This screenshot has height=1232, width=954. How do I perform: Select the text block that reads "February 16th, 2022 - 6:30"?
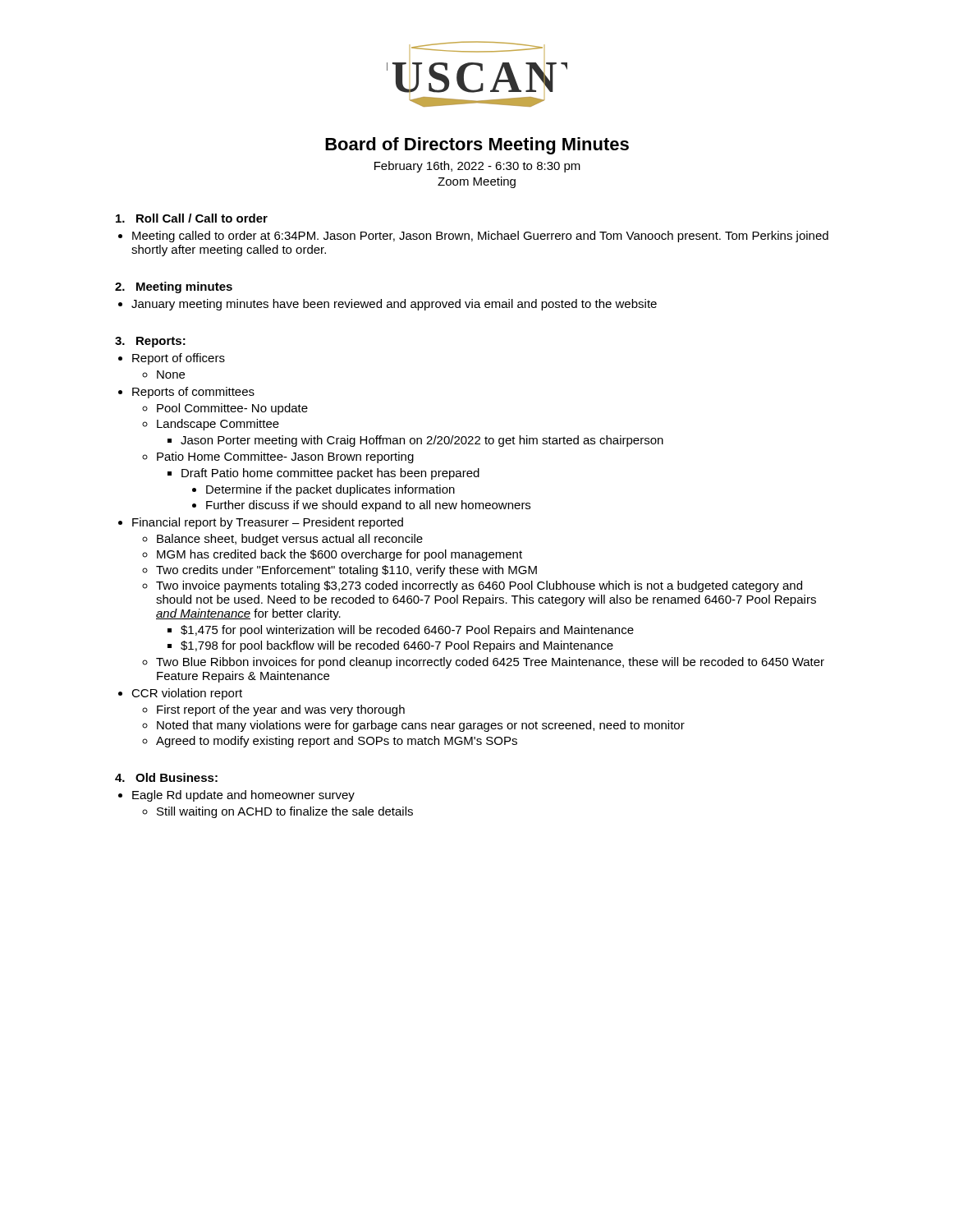pos(477,166)
